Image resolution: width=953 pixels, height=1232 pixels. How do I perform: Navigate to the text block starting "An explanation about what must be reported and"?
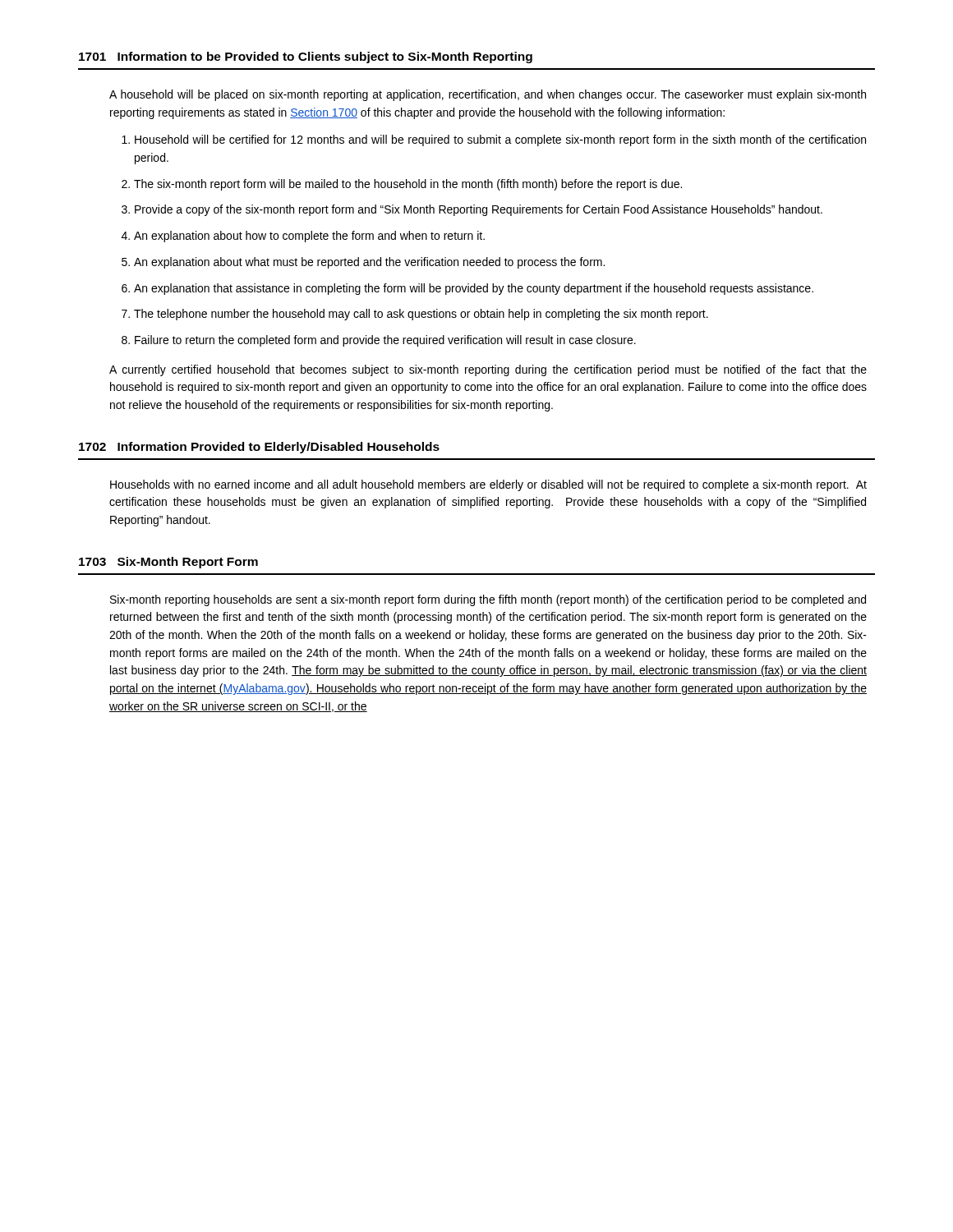tap(500, 263)
